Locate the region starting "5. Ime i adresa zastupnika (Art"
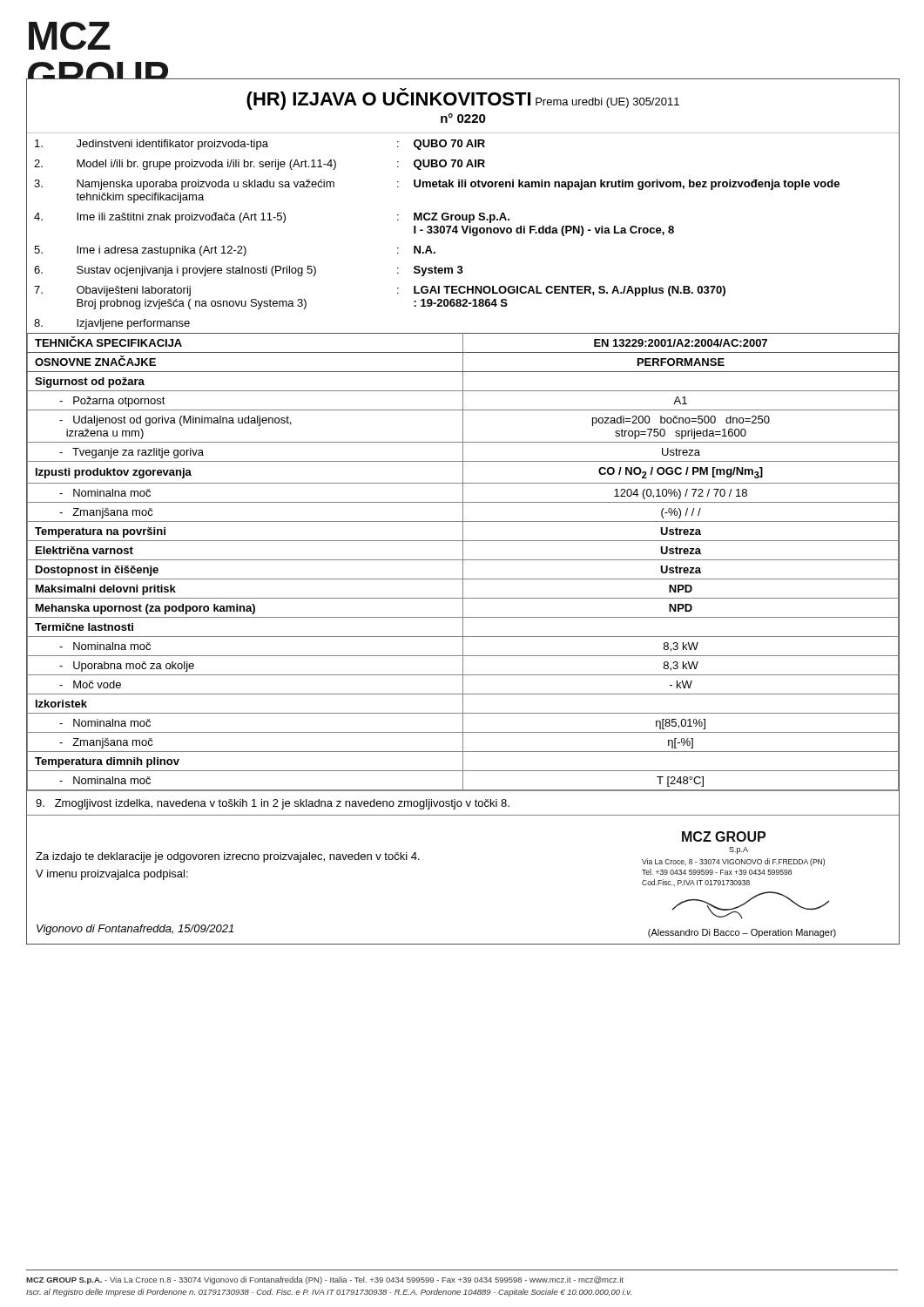 [201, 250]
